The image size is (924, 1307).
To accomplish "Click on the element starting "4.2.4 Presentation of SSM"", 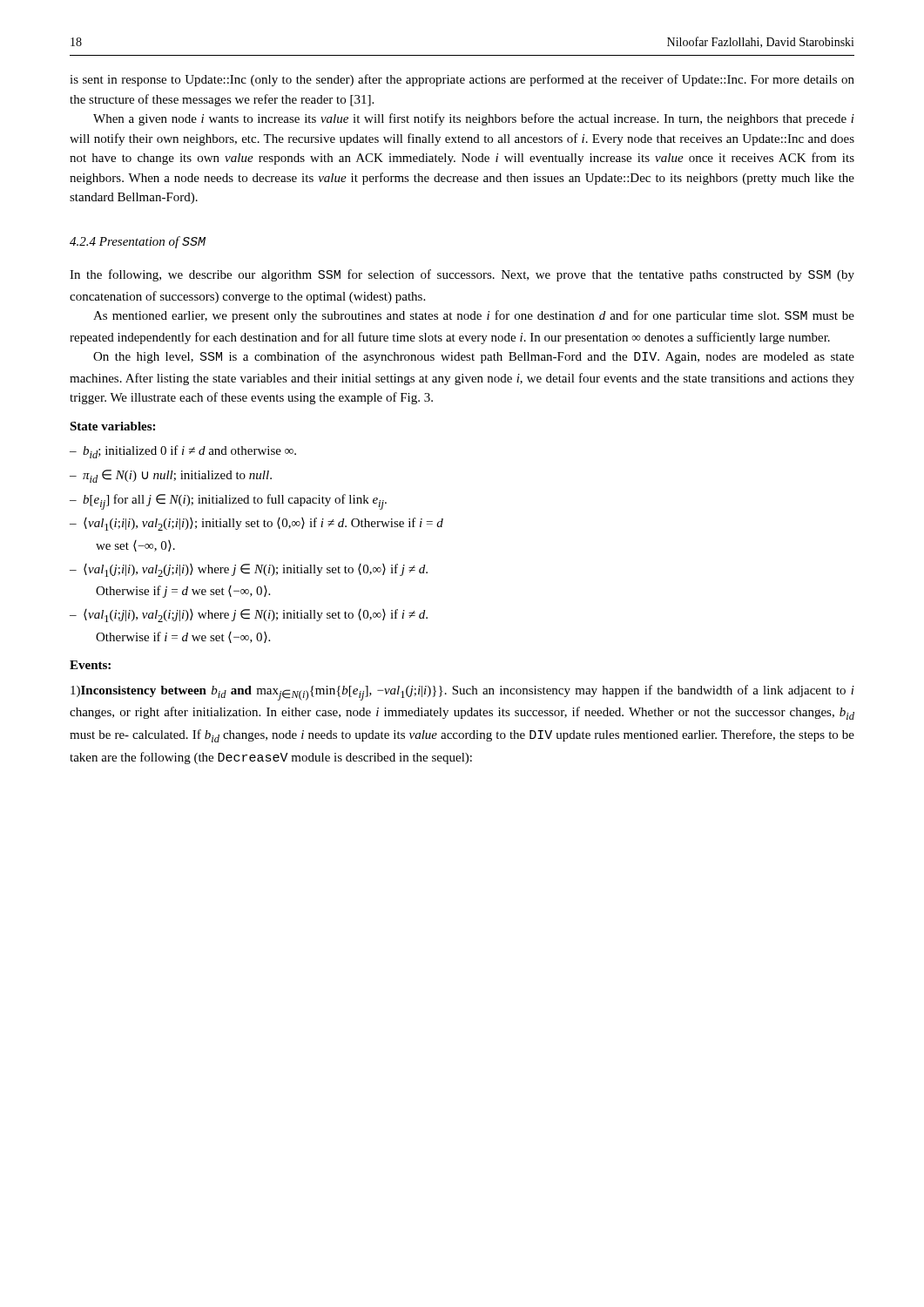I will point(138,242).
